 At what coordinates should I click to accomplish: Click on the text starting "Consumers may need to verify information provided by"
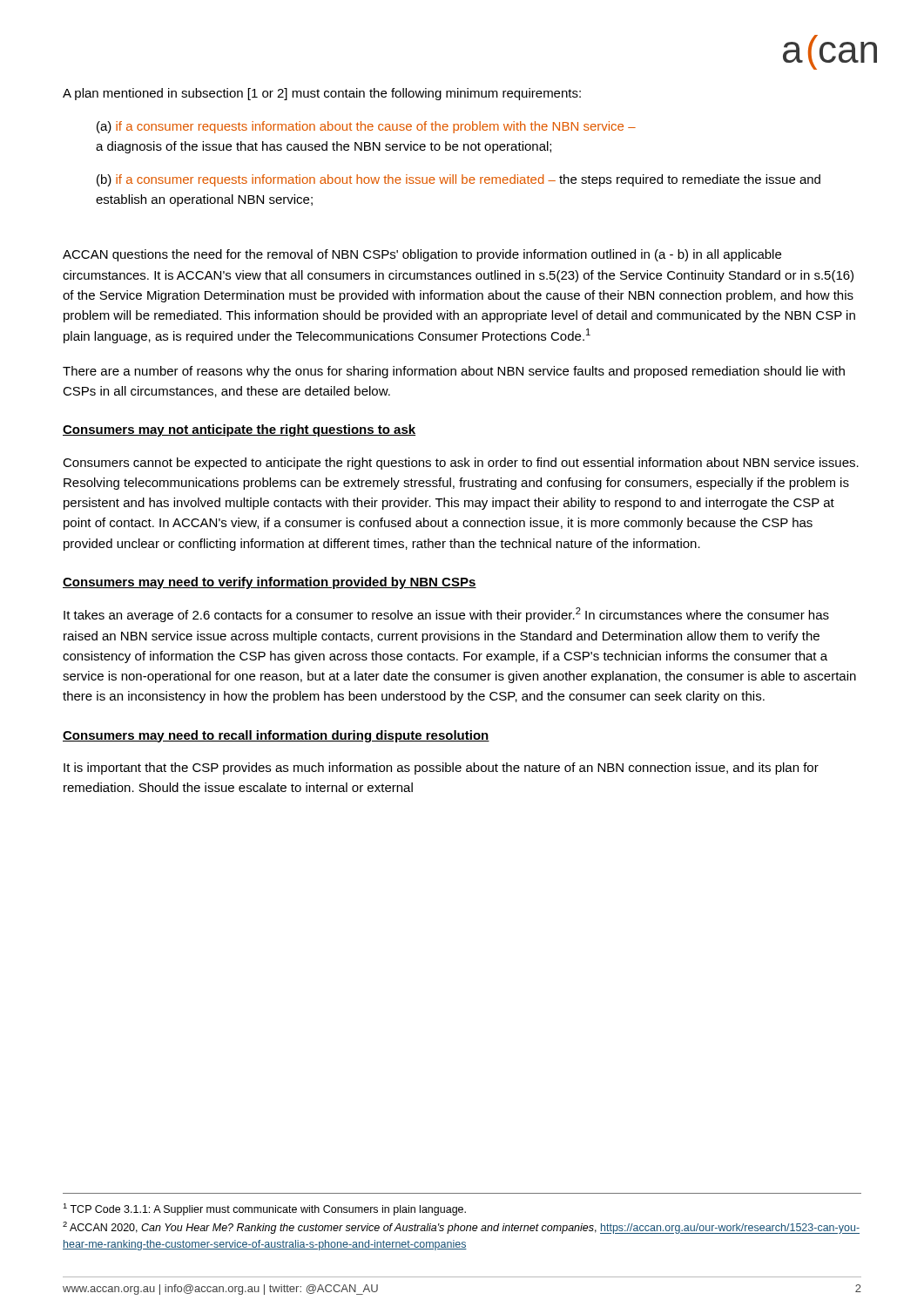click(462, 582)
